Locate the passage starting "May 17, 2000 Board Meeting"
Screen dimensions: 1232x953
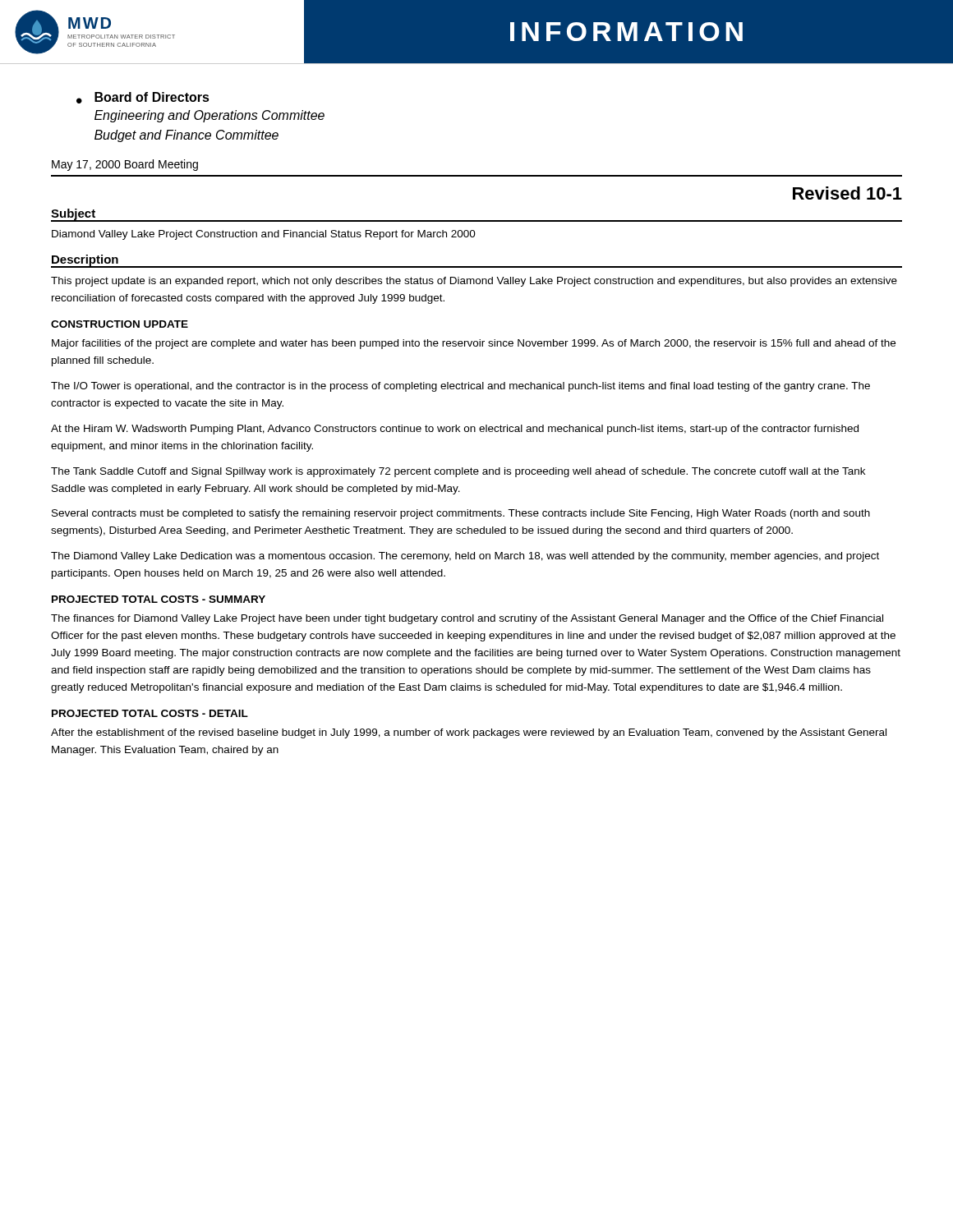(125, 164)
